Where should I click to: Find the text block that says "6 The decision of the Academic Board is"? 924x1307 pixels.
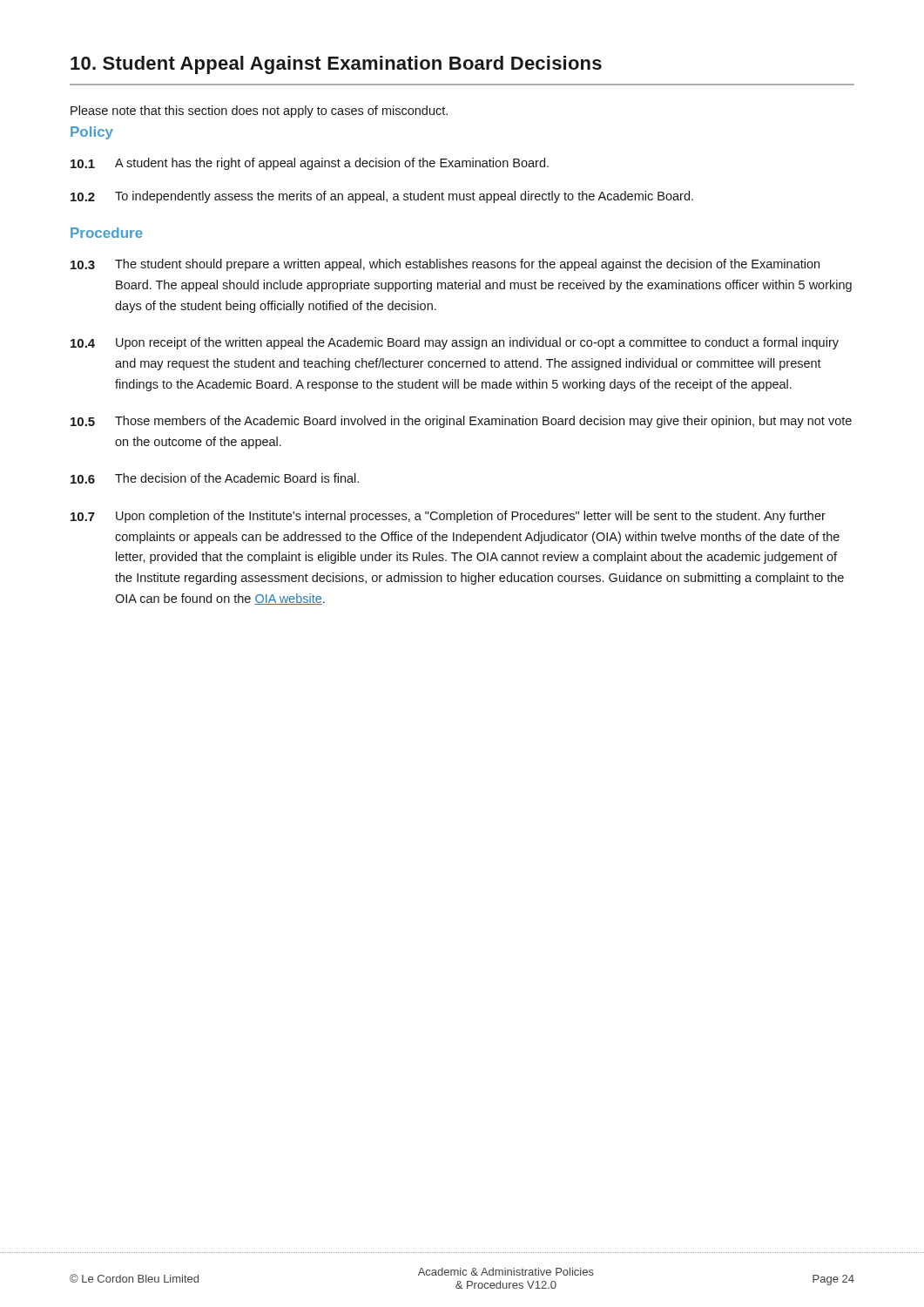coord(215,478)
